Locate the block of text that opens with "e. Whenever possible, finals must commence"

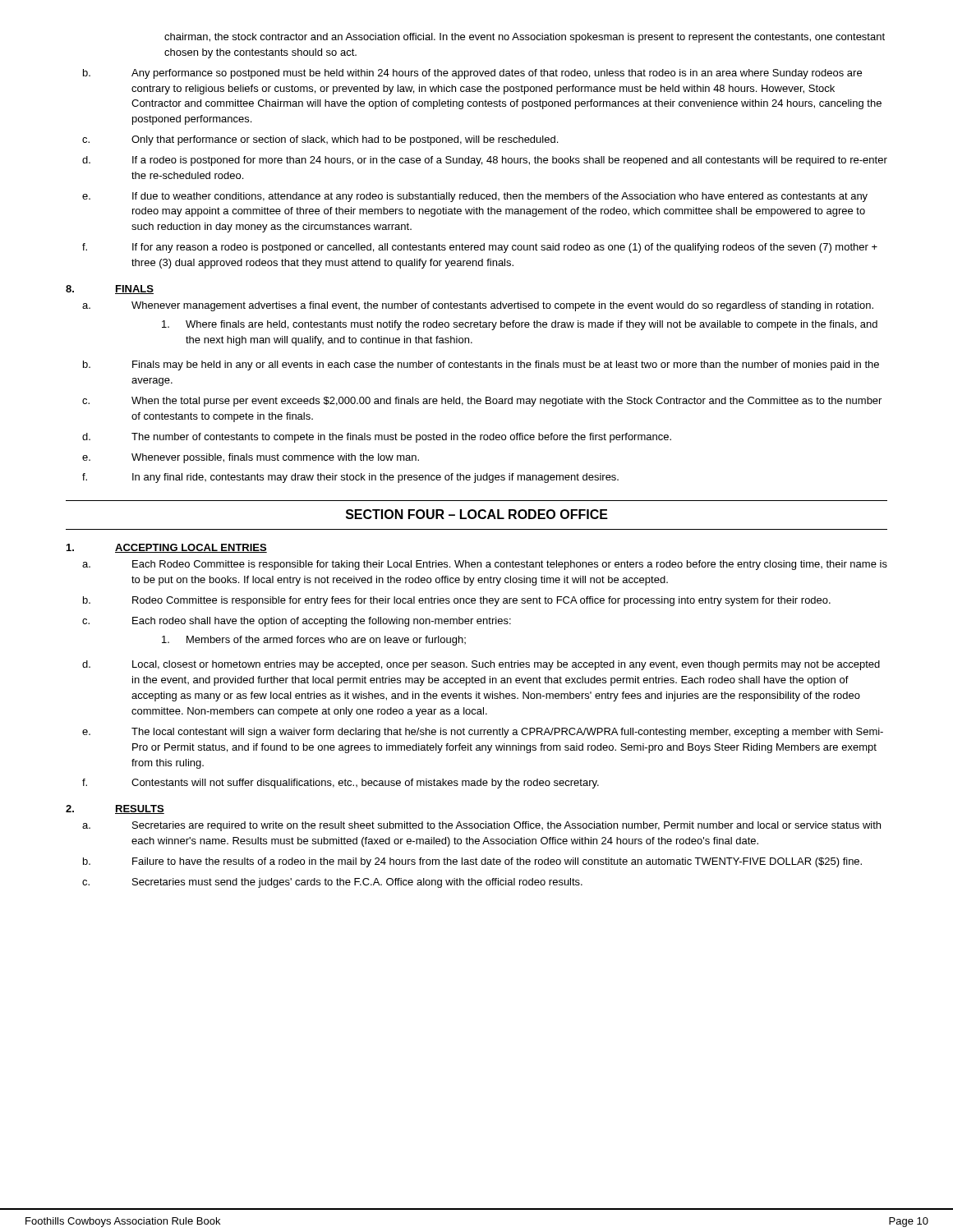point(251,458)
